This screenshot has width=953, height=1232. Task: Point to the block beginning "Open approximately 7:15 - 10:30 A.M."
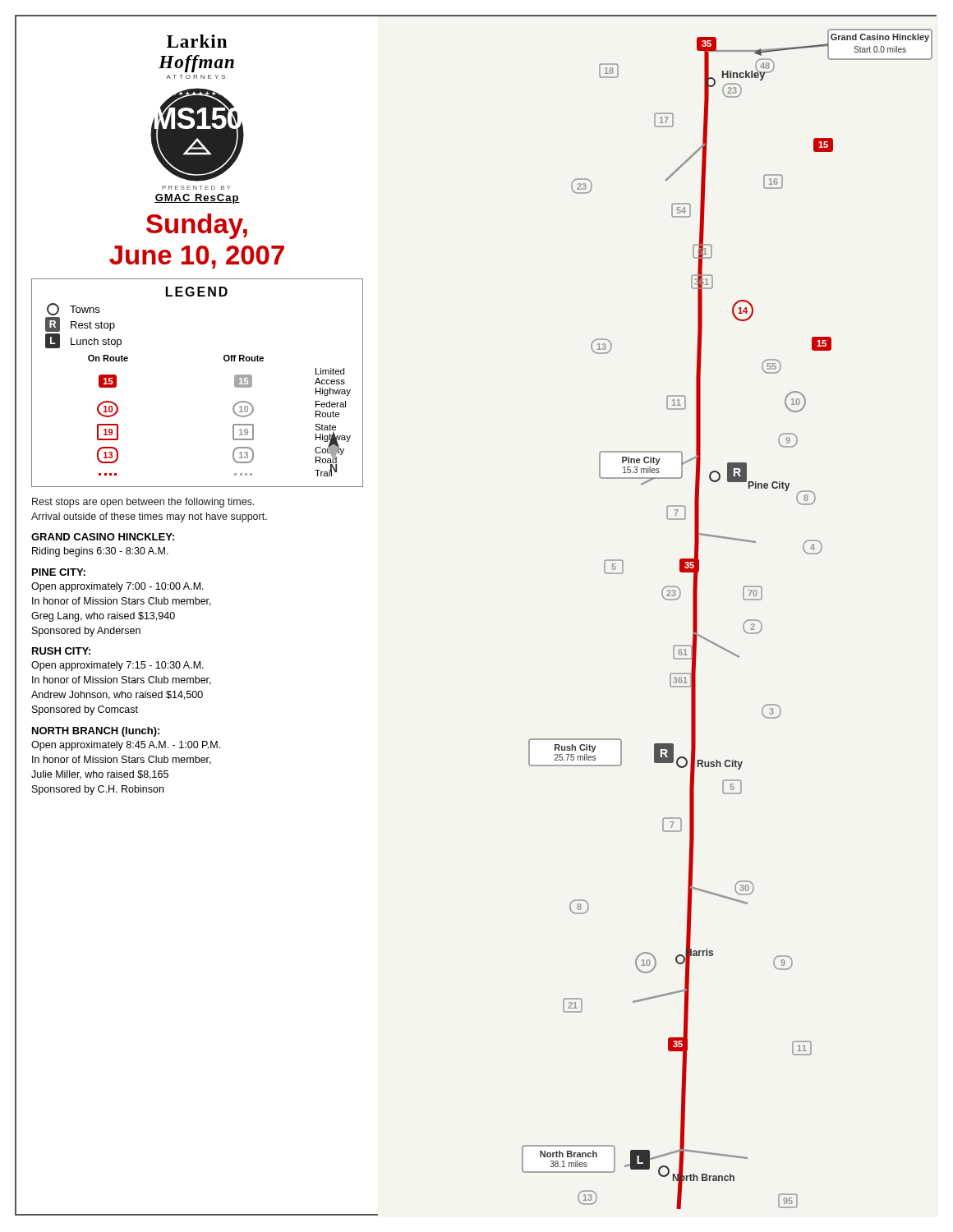pos(121,688)
